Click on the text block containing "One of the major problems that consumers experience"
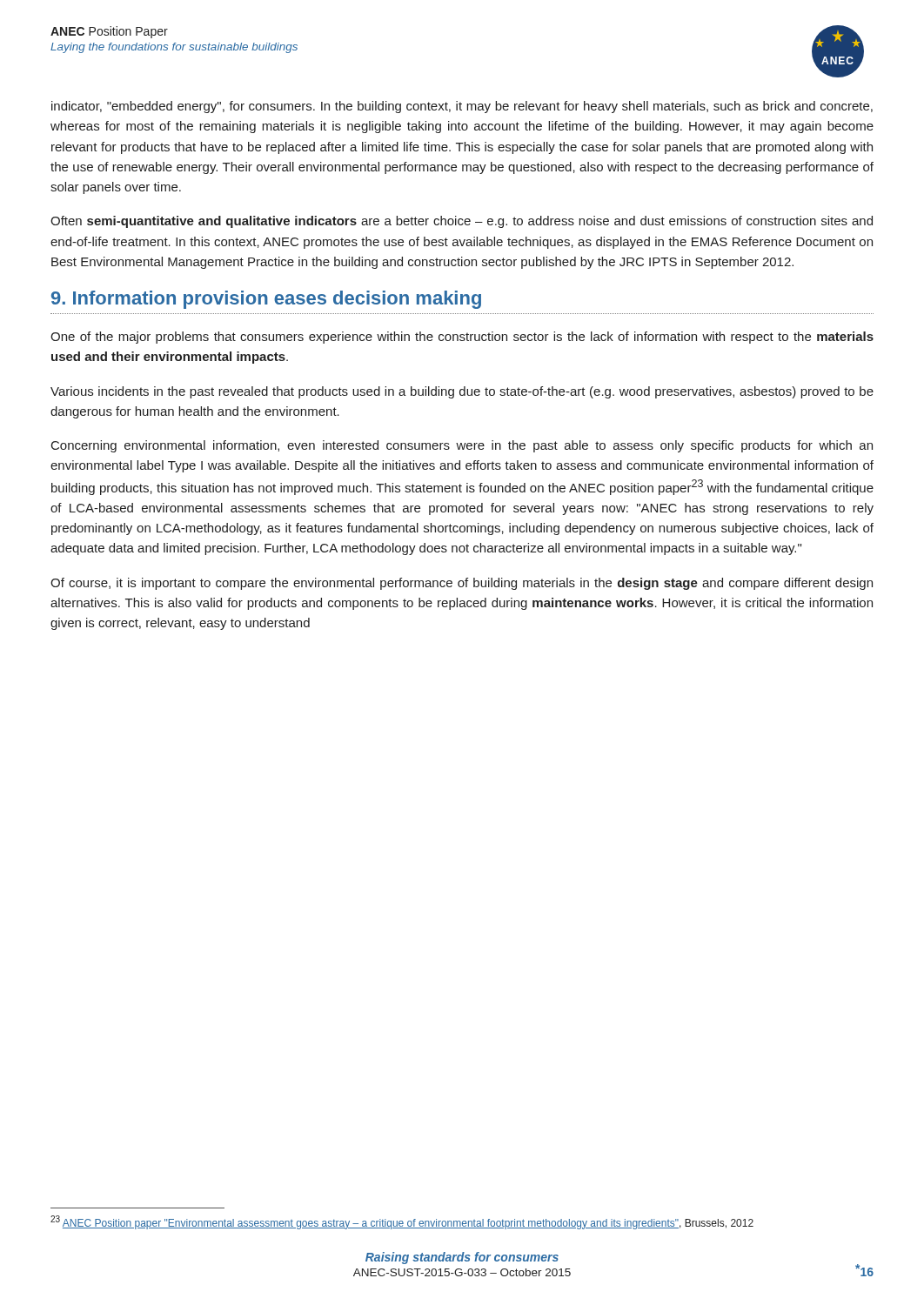This screenshot has height=1305, width=924. (462, 346)
